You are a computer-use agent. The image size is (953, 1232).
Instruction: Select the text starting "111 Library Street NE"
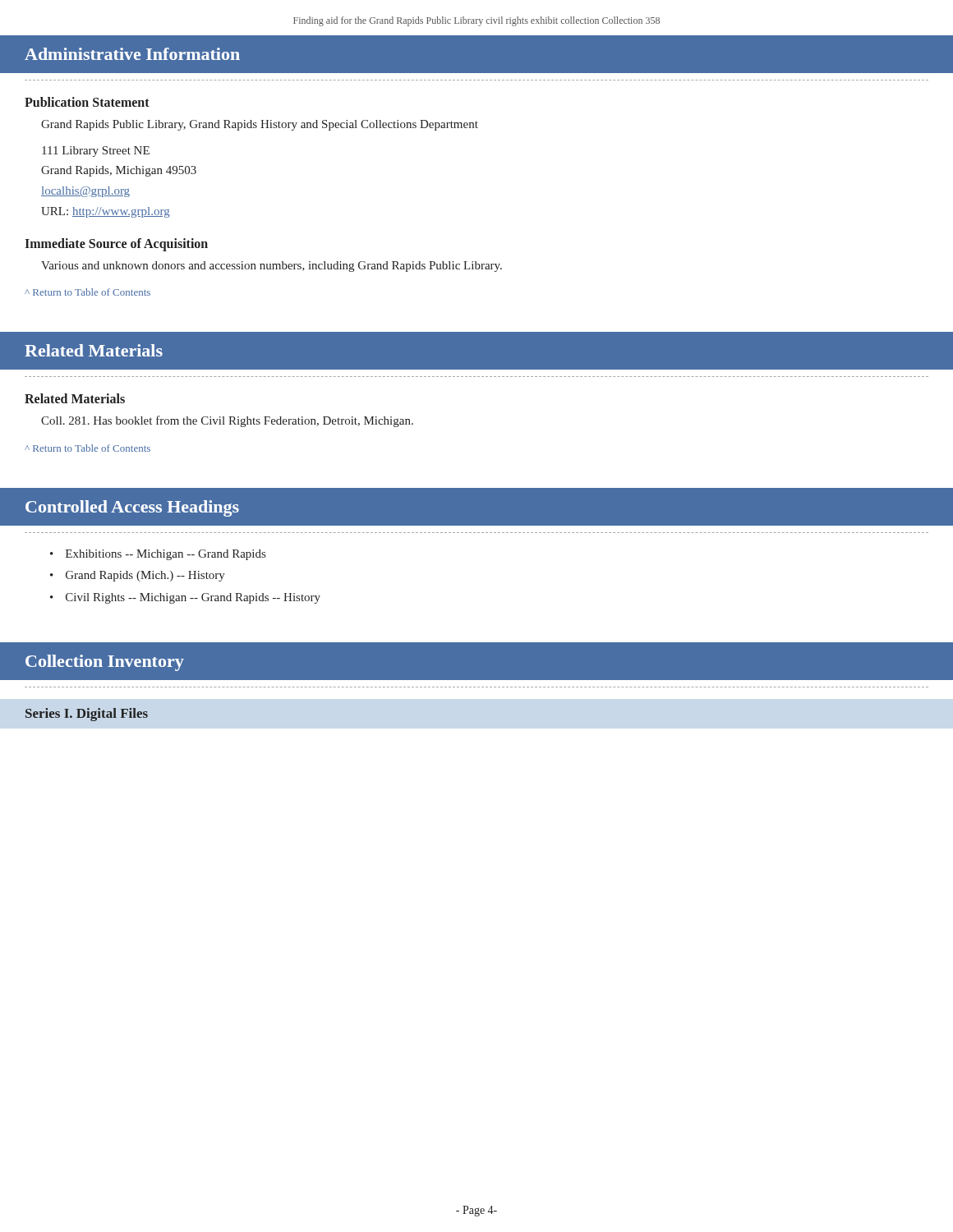(119, 180)
